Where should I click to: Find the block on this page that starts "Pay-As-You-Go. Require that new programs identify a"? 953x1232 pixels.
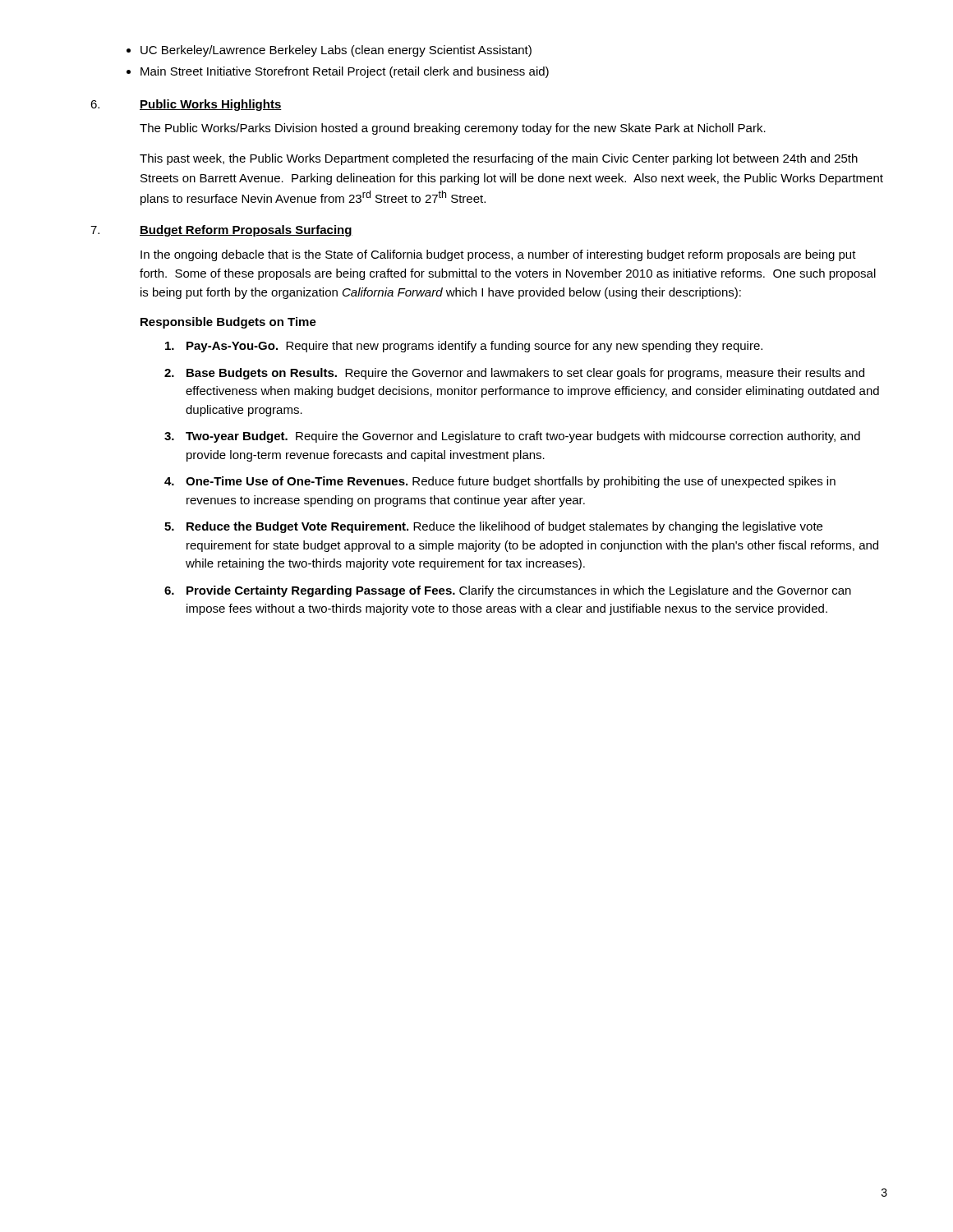526,346
